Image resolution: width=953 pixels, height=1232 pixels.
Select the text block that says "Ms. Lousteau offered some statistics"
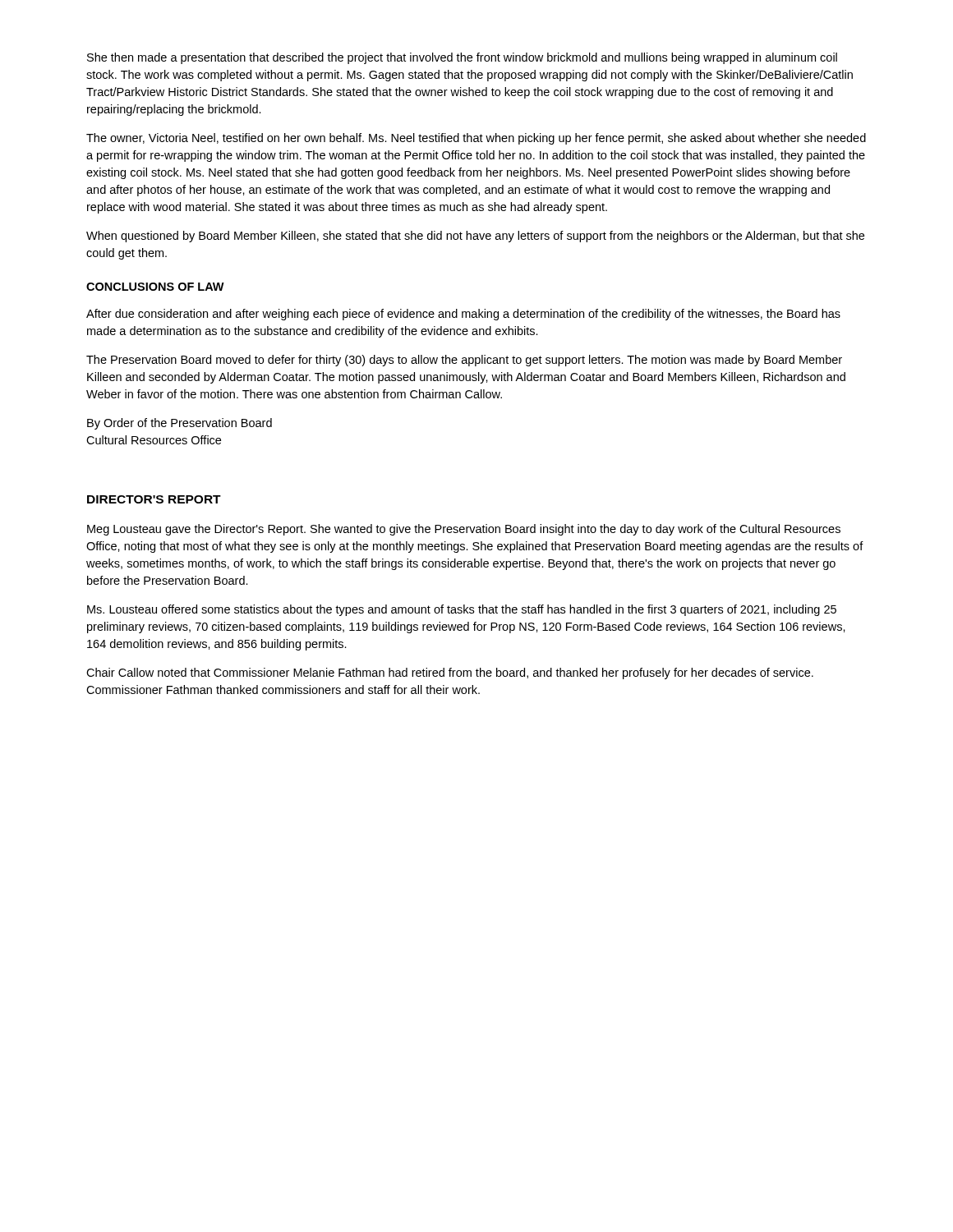pyautogui.click(x=476, y=627)
